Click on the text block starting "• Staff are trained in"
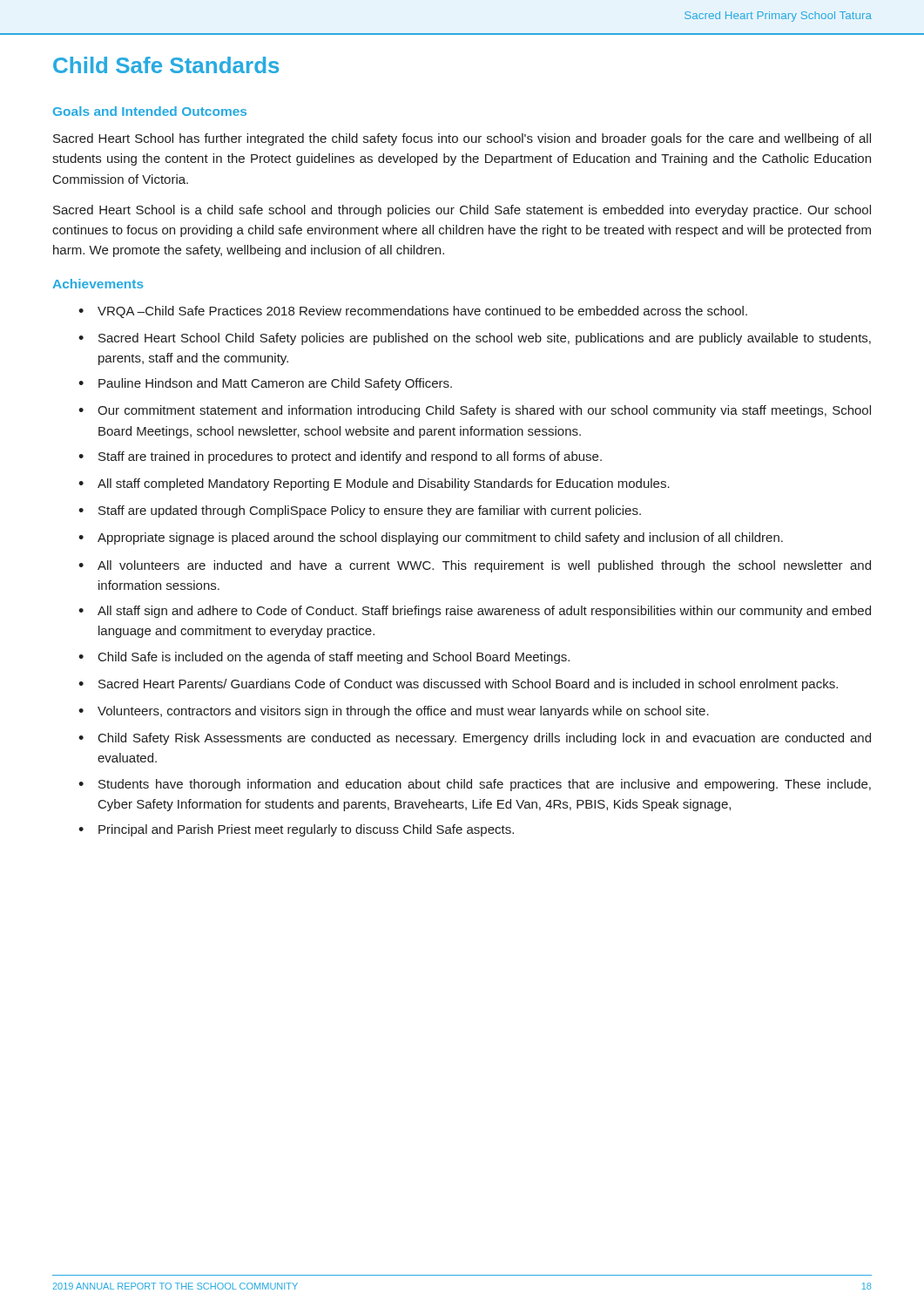The image size is (924, 1307). point(475,457)
